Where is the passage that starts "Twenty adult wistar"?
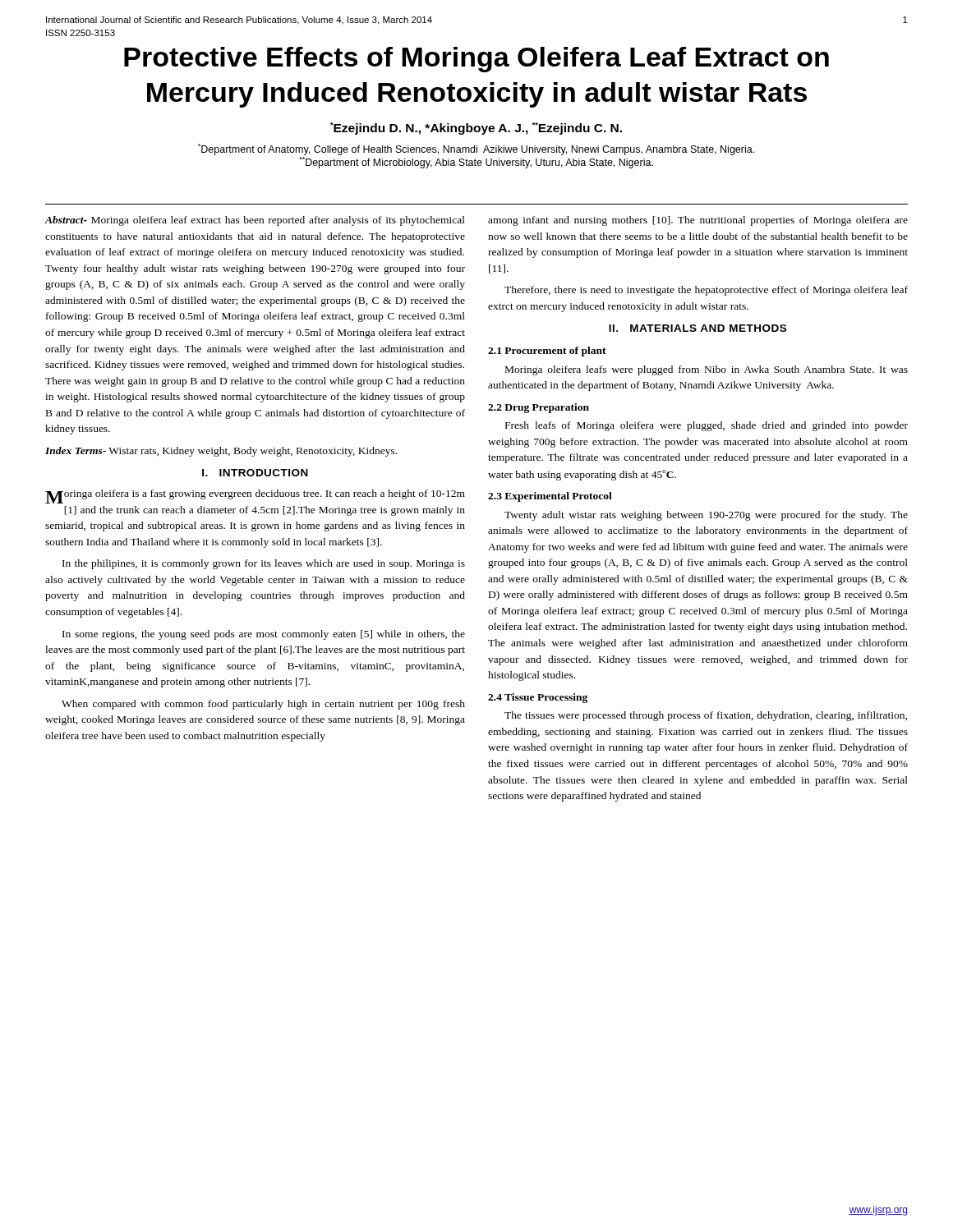Image resolution: width=953 pixels, height=1232 pixels. tap(698, 595)
